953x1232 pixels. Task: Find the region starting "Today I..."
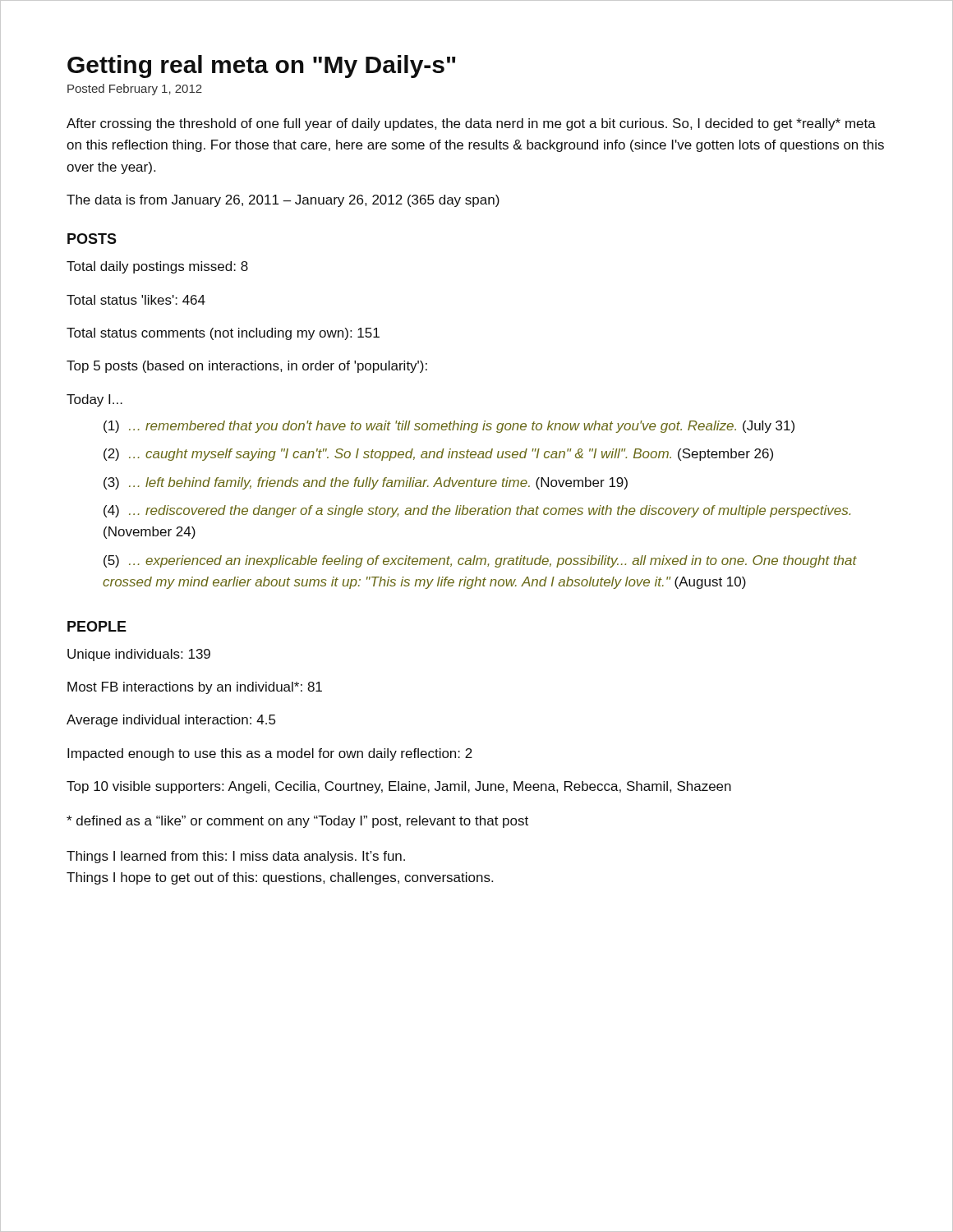click(x=95, y=399)
